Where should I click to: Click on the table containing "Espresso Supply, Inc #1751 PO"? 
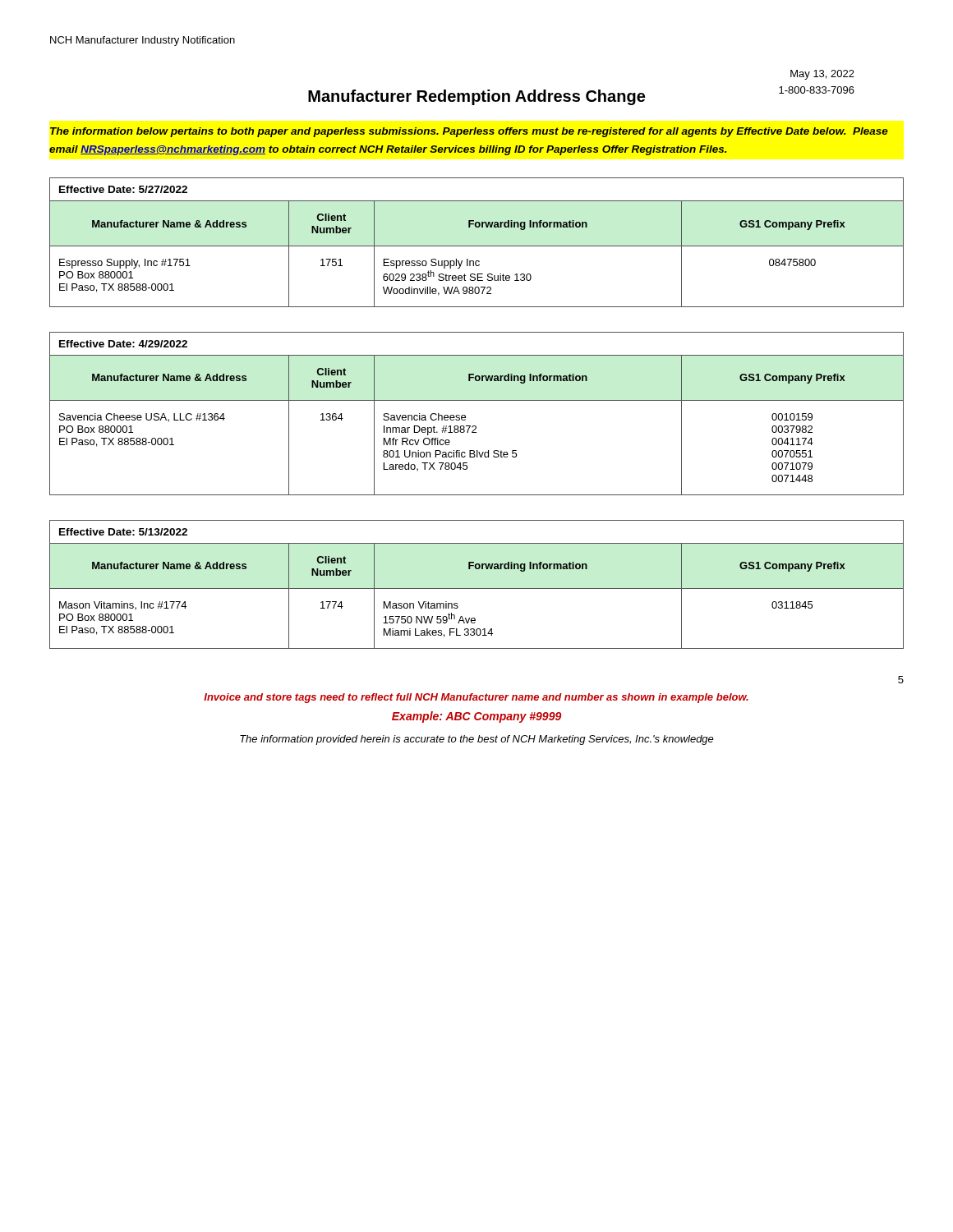pos(476,242)
